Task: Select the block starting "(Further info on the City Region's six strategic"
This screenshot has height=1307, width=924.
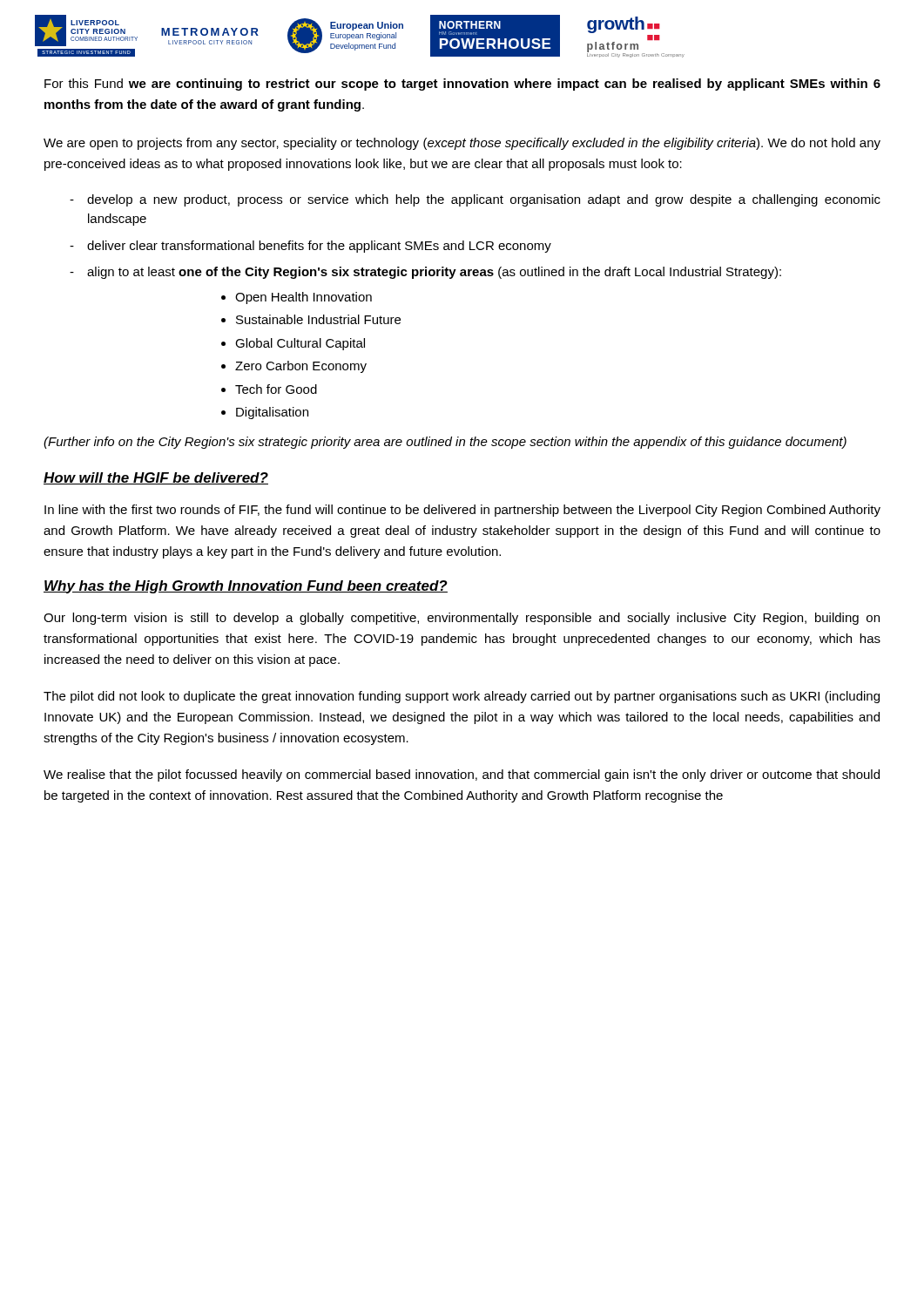Action: 445,441
